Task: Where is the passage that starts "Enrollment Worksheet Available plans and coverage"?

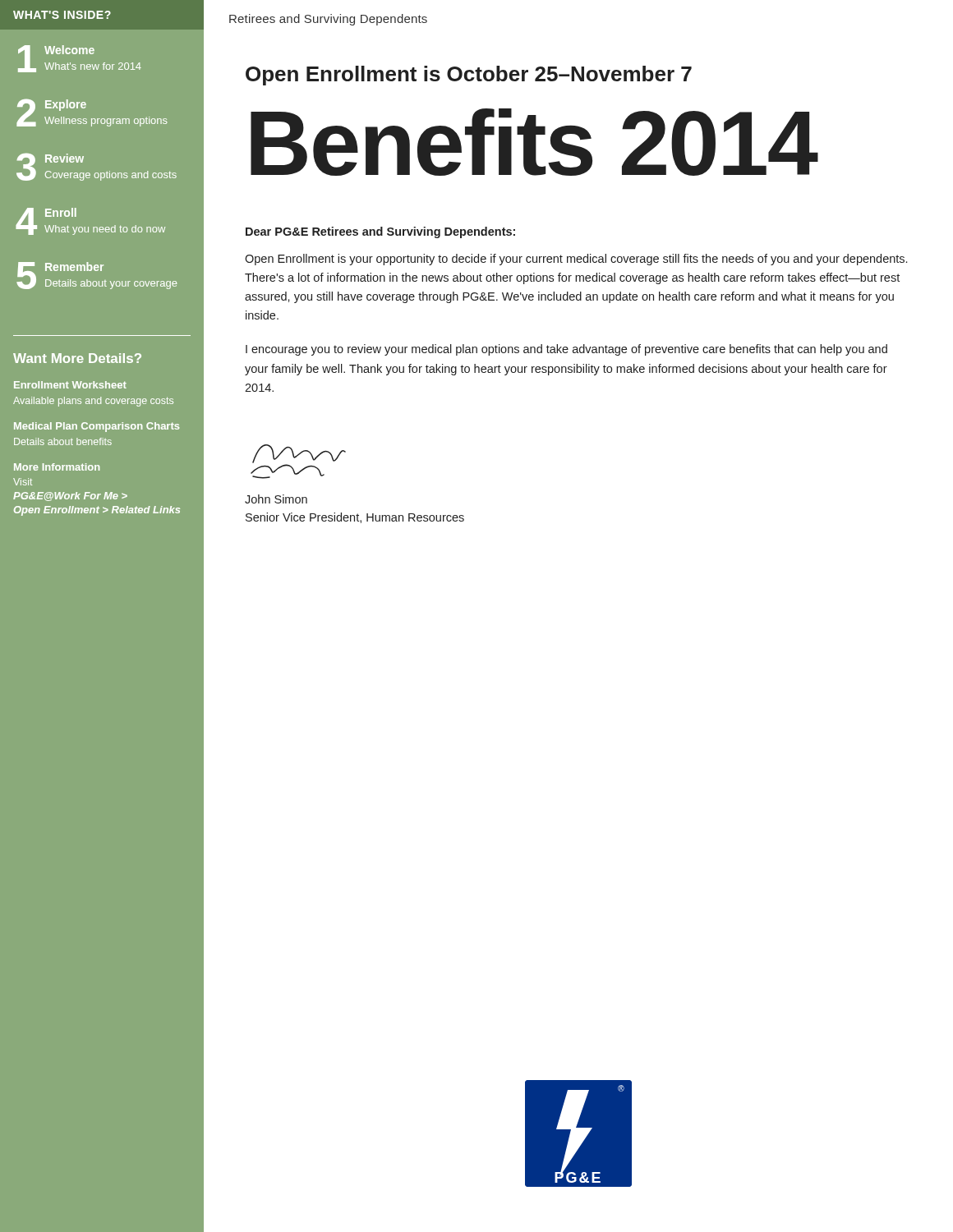Action: coord(102,393)
